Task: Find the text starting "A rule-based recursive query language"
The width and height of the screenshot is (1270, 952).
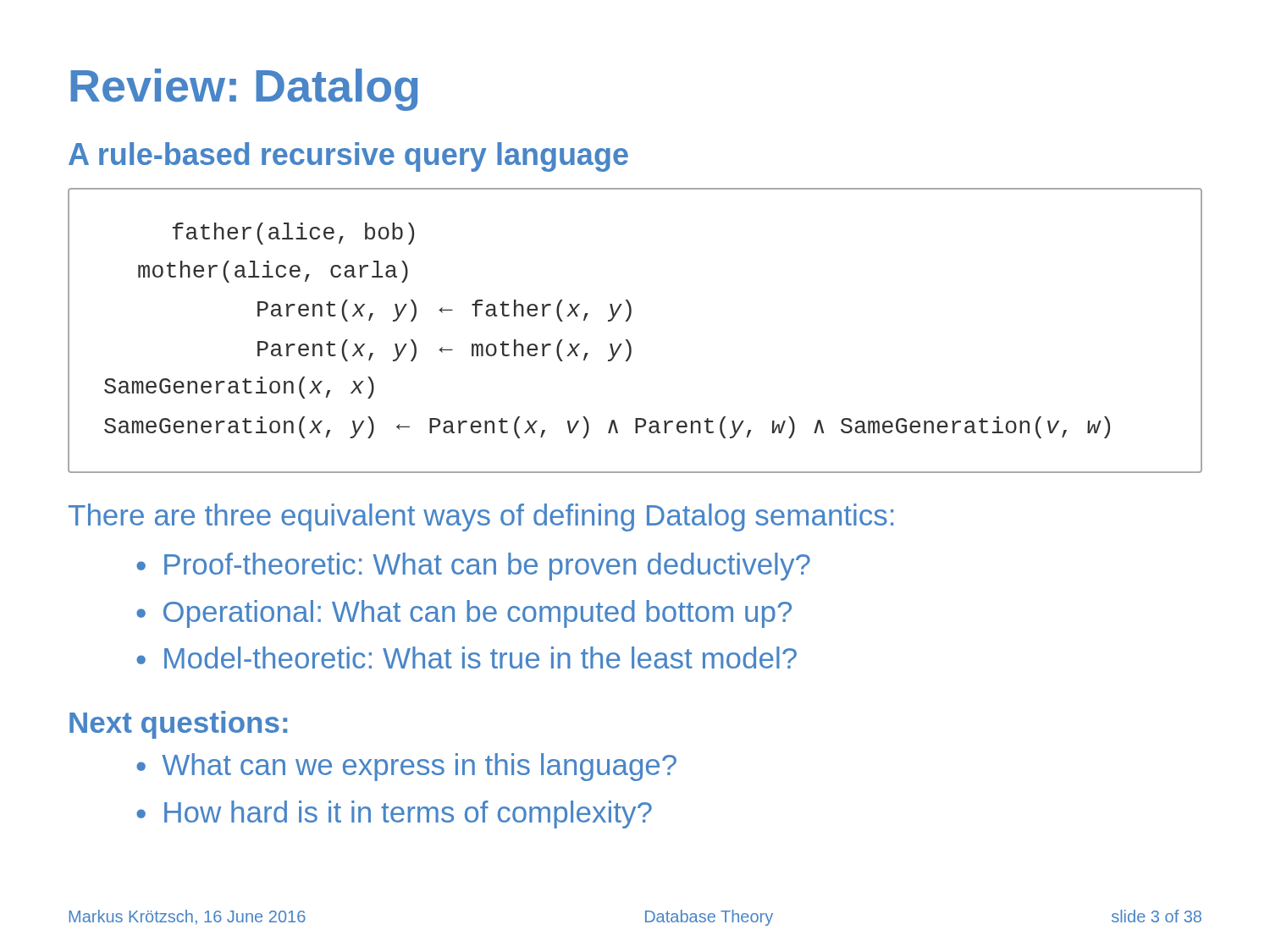Action: click(348, 154)
